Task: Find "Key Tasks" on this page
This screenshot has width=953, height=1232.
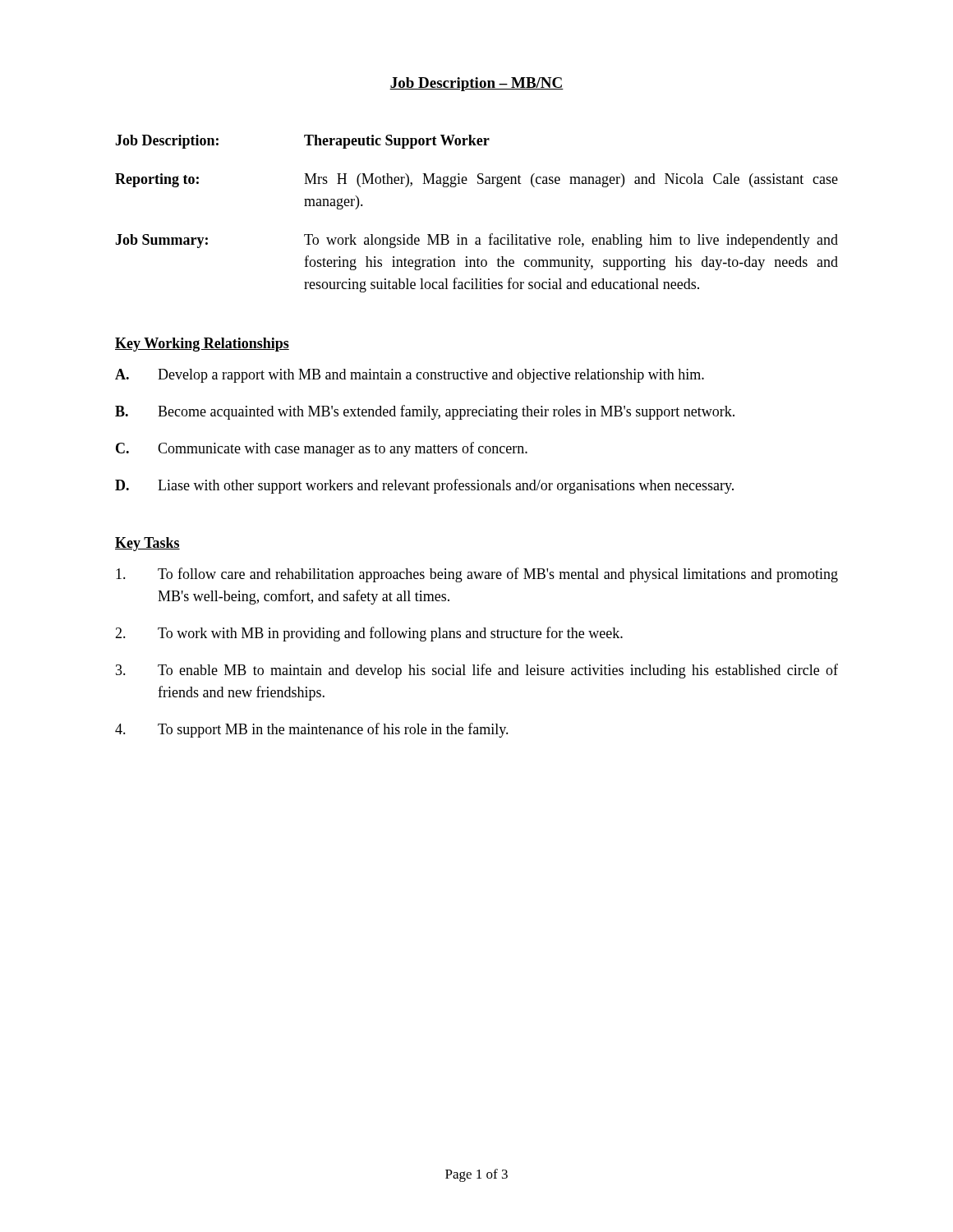Action: [147, 543]
